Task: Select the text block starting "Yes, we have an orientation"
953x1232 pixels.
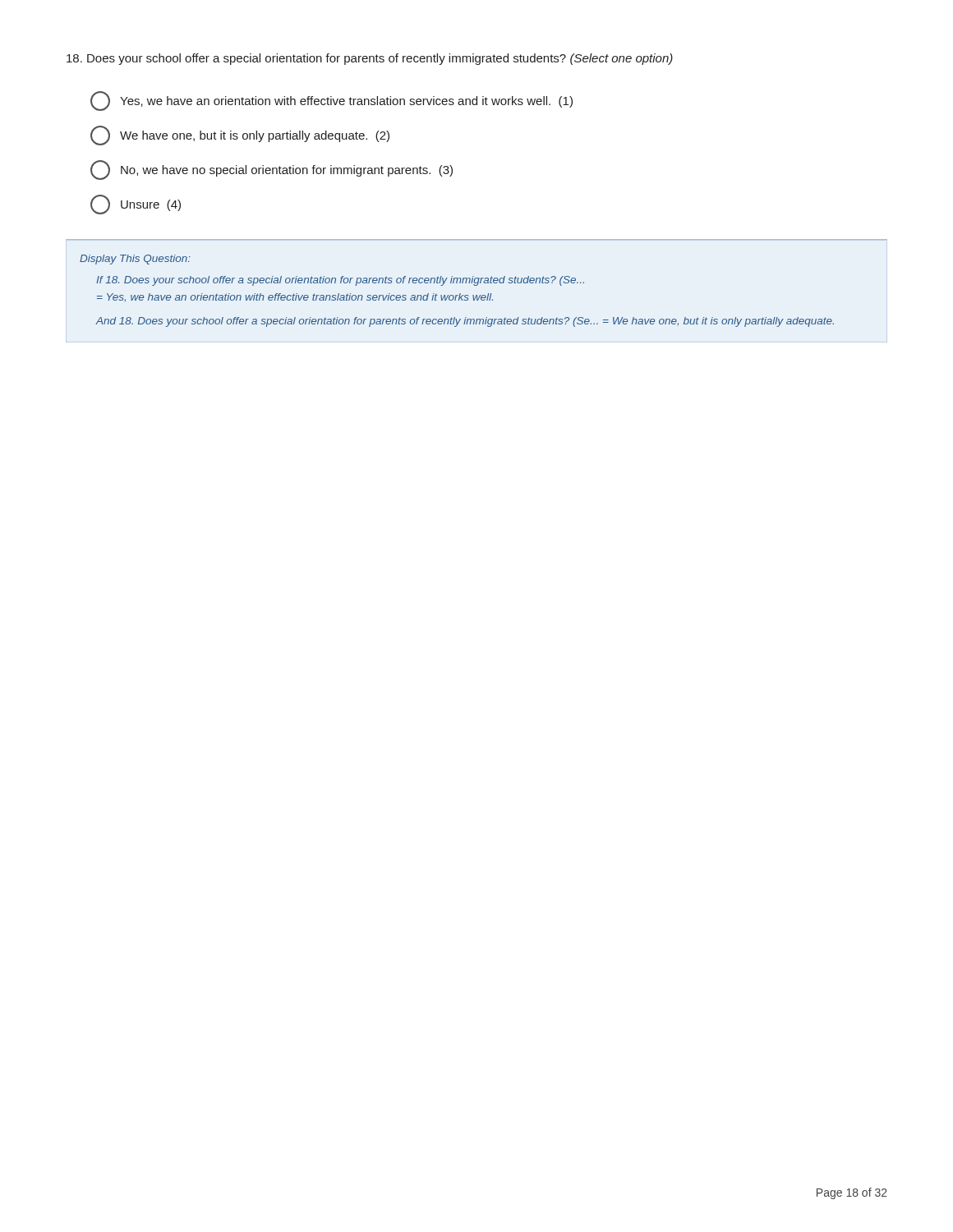Action: tap(332, 101)
